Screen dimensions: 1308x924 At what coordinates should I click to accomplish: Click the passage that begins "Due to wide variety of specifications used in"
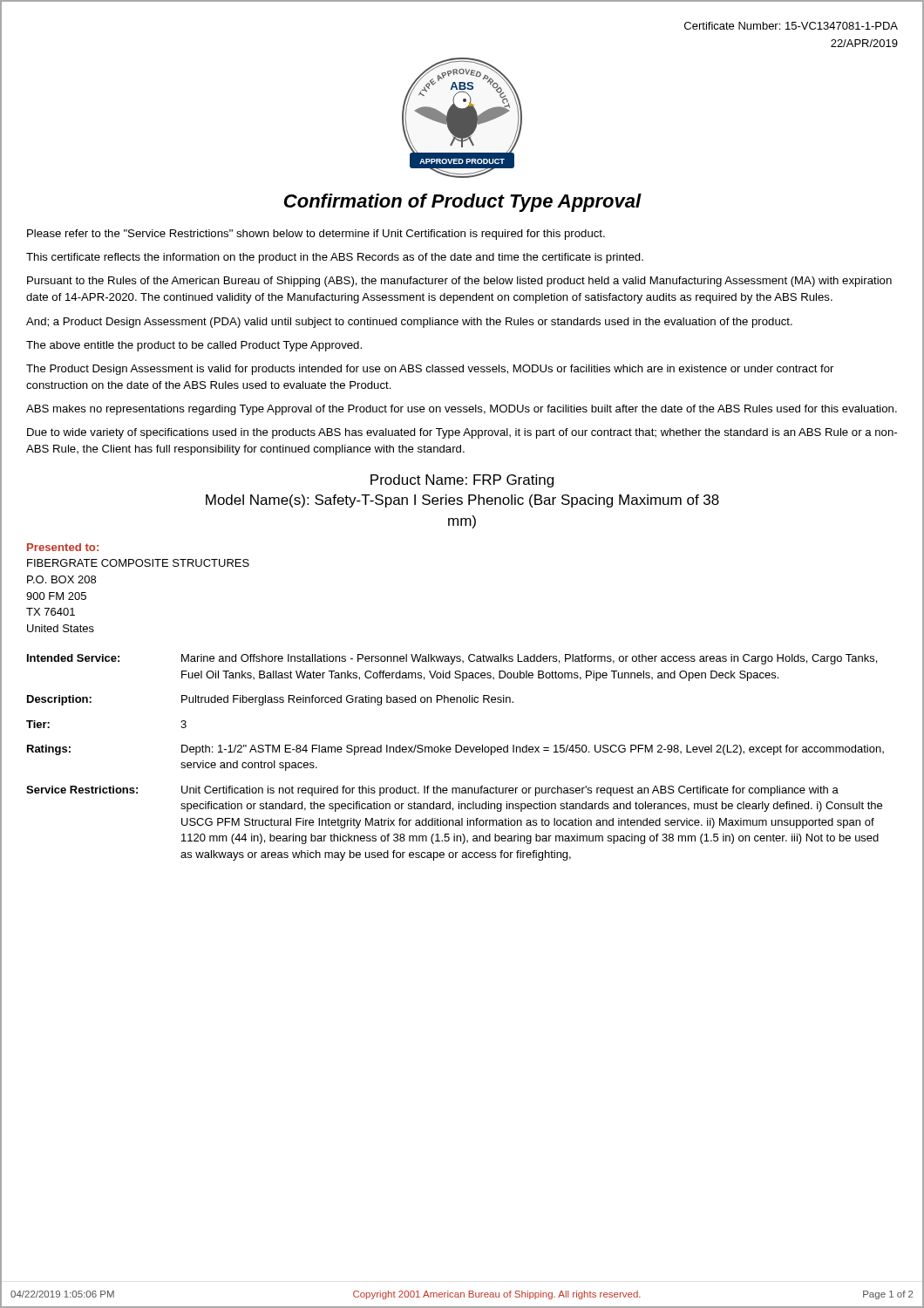[462, 441]
